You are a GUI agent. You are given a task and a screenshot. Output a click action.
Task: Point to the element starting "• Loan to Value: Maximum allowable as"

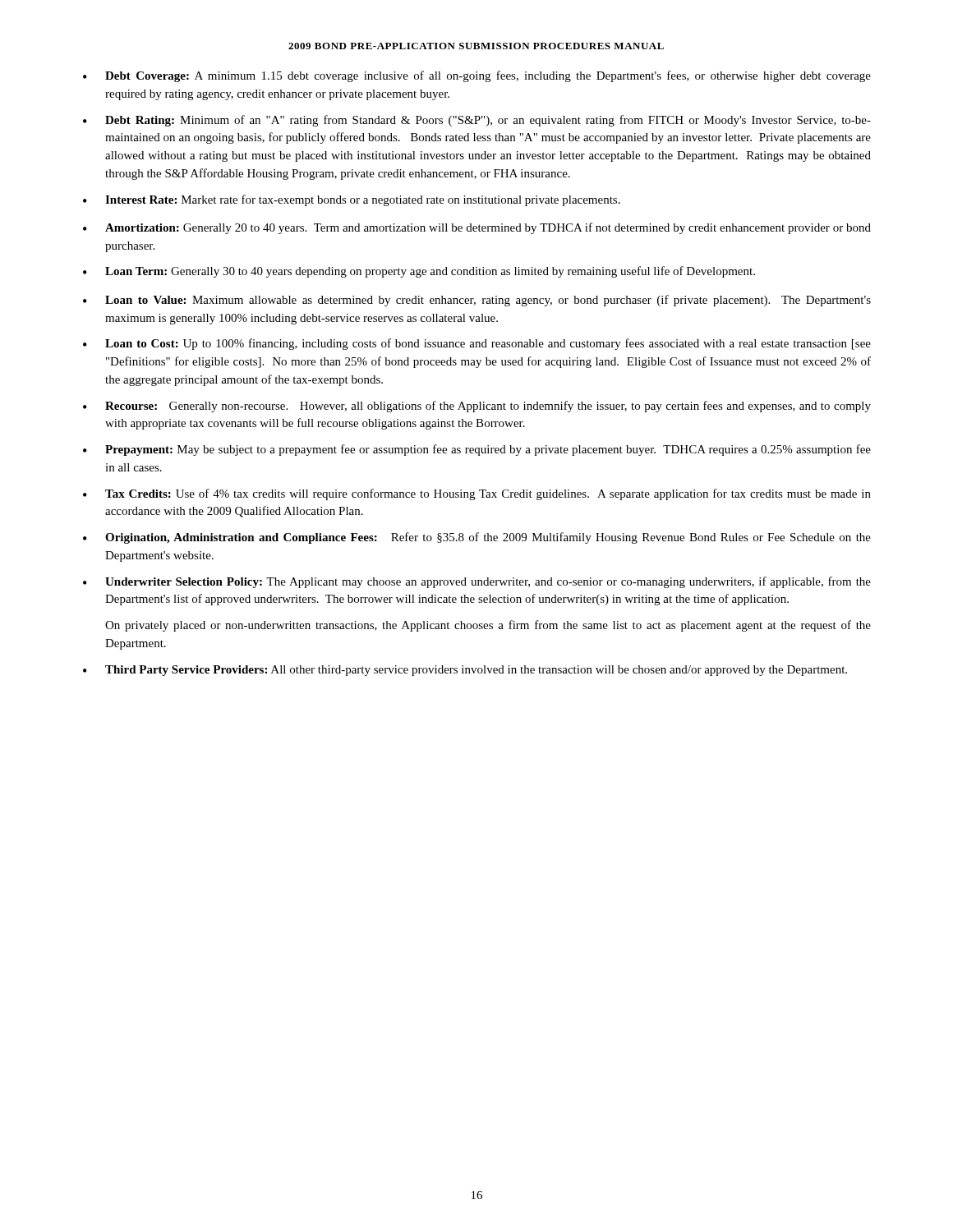pos(476,309)
